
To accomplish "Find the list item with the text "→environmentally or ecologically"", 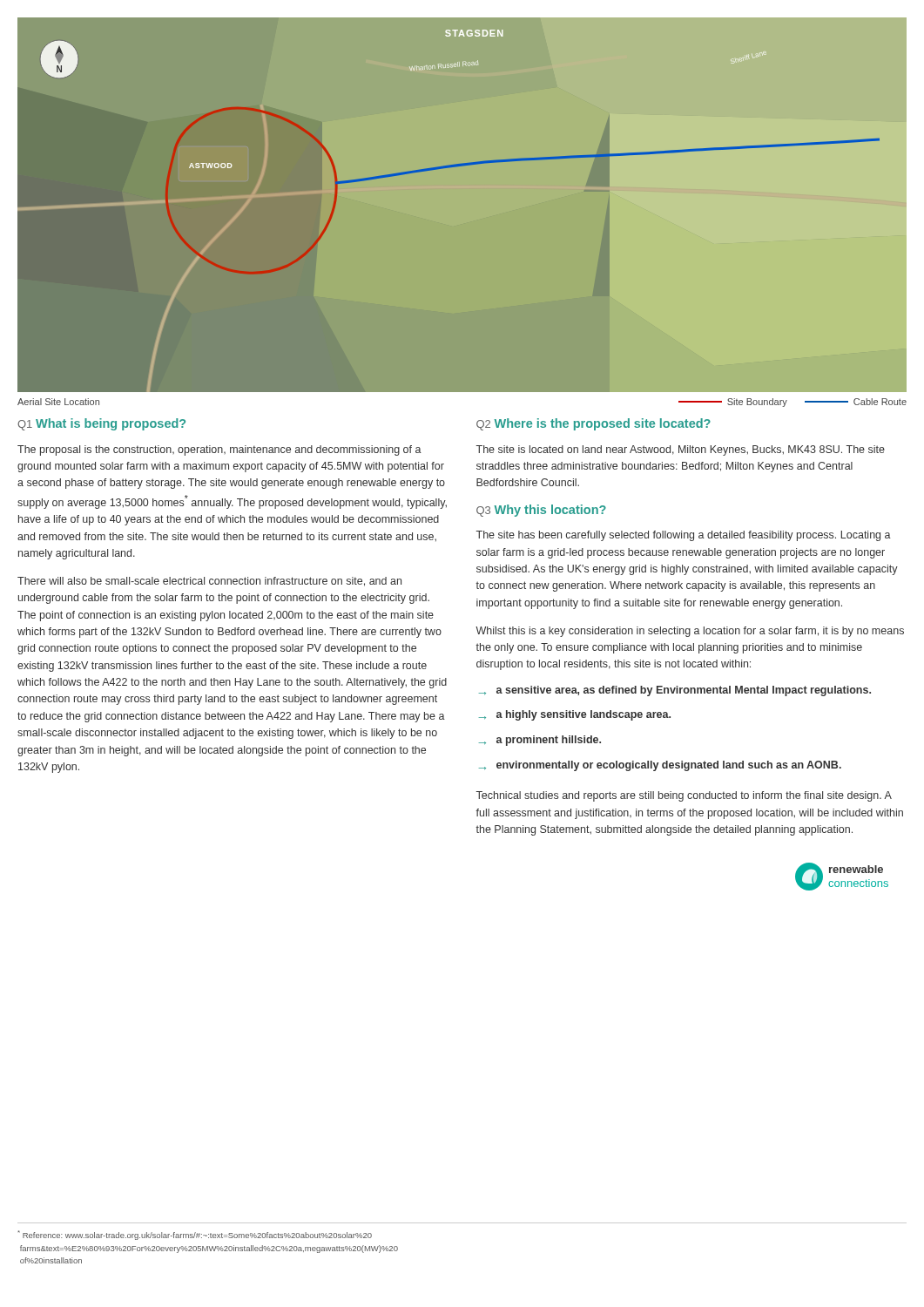I will (659, 767).
